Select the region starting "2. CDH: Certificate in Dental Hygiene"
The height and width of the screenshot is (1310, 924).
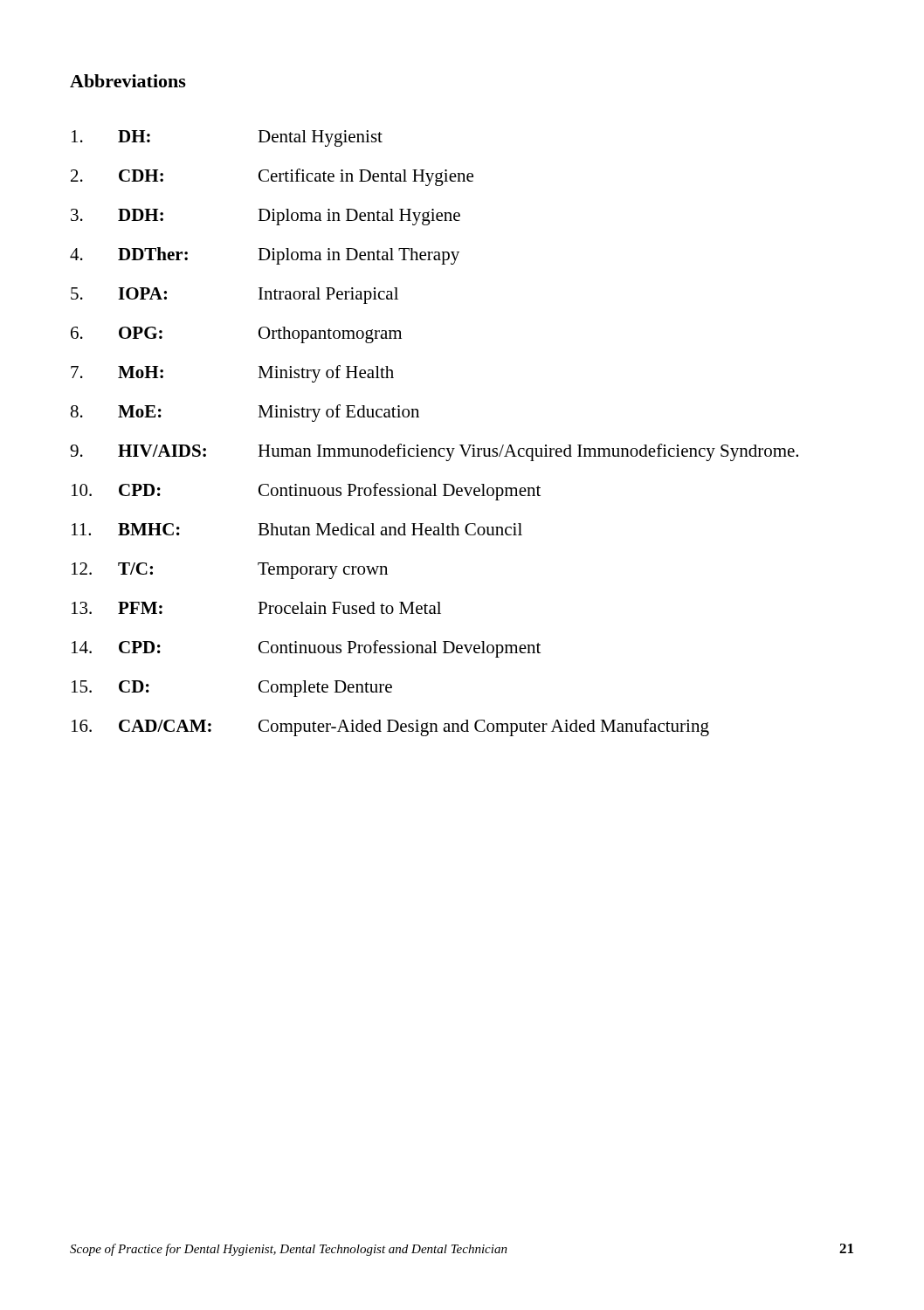[x=462, y=176]
